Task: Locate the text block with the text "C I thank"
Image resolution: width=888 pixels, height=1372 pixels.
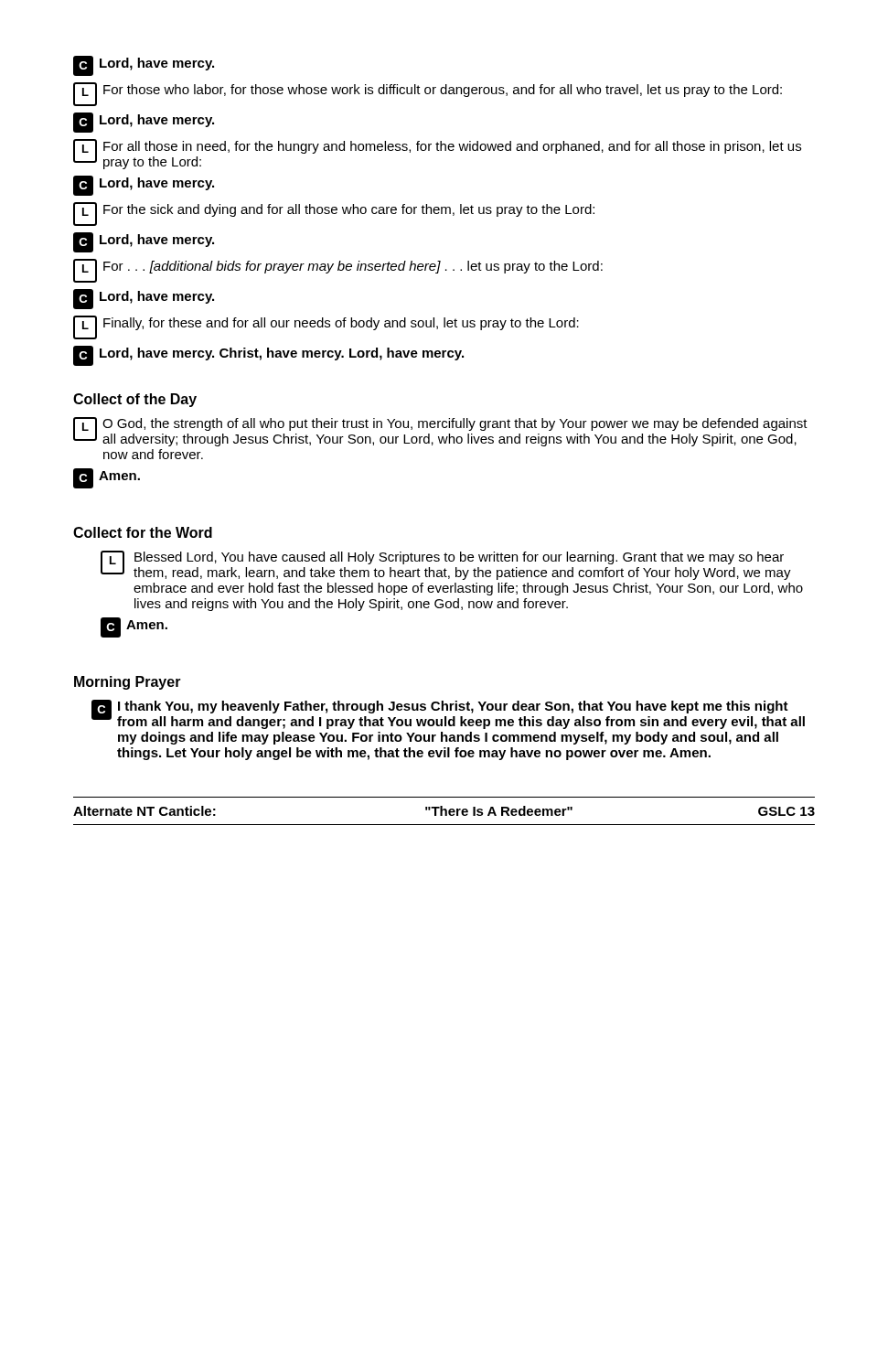Action: click(453, 729)
